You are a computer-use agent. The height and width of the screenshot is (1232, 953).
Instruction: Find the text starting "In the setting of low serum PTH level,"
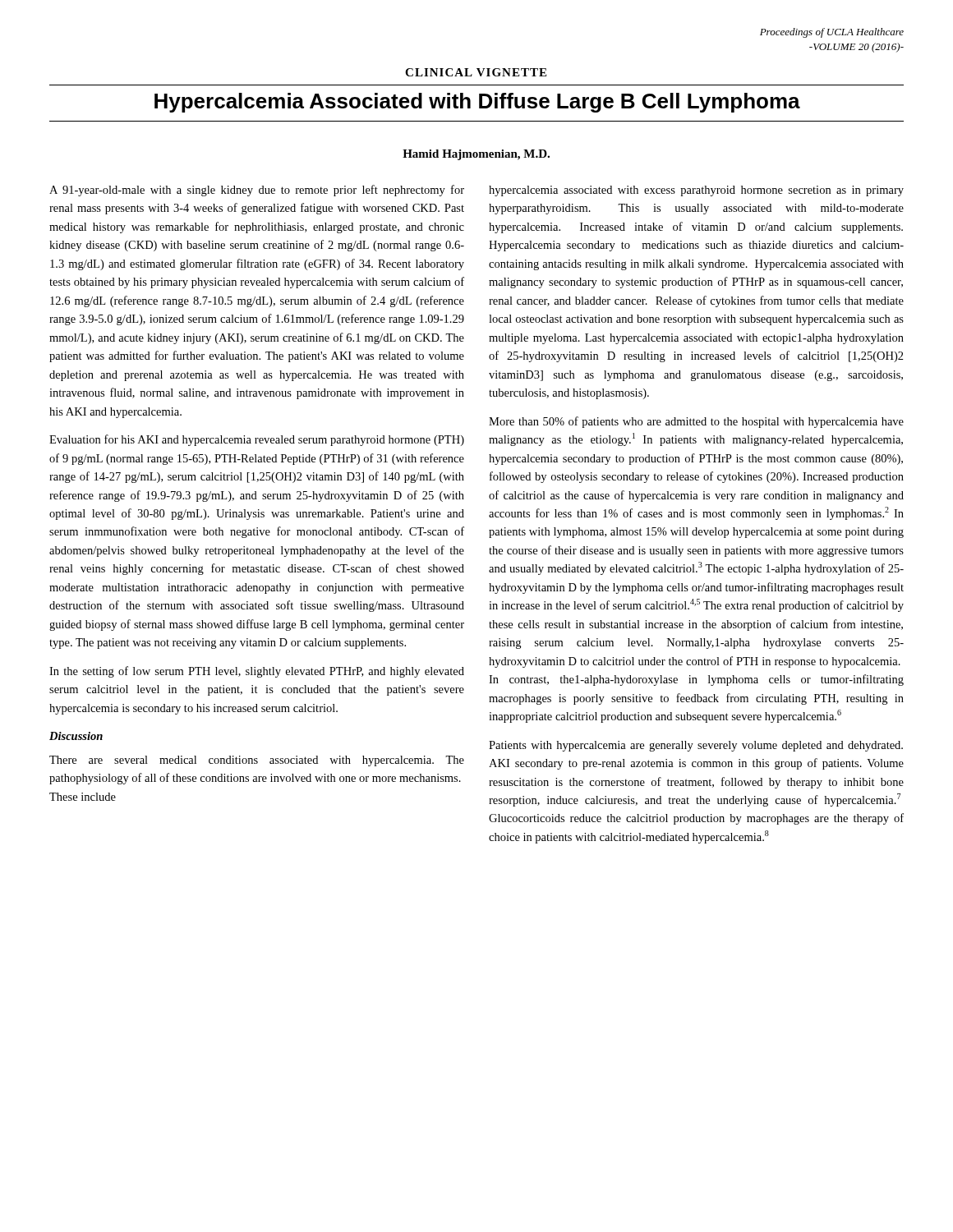click(257, 689)
